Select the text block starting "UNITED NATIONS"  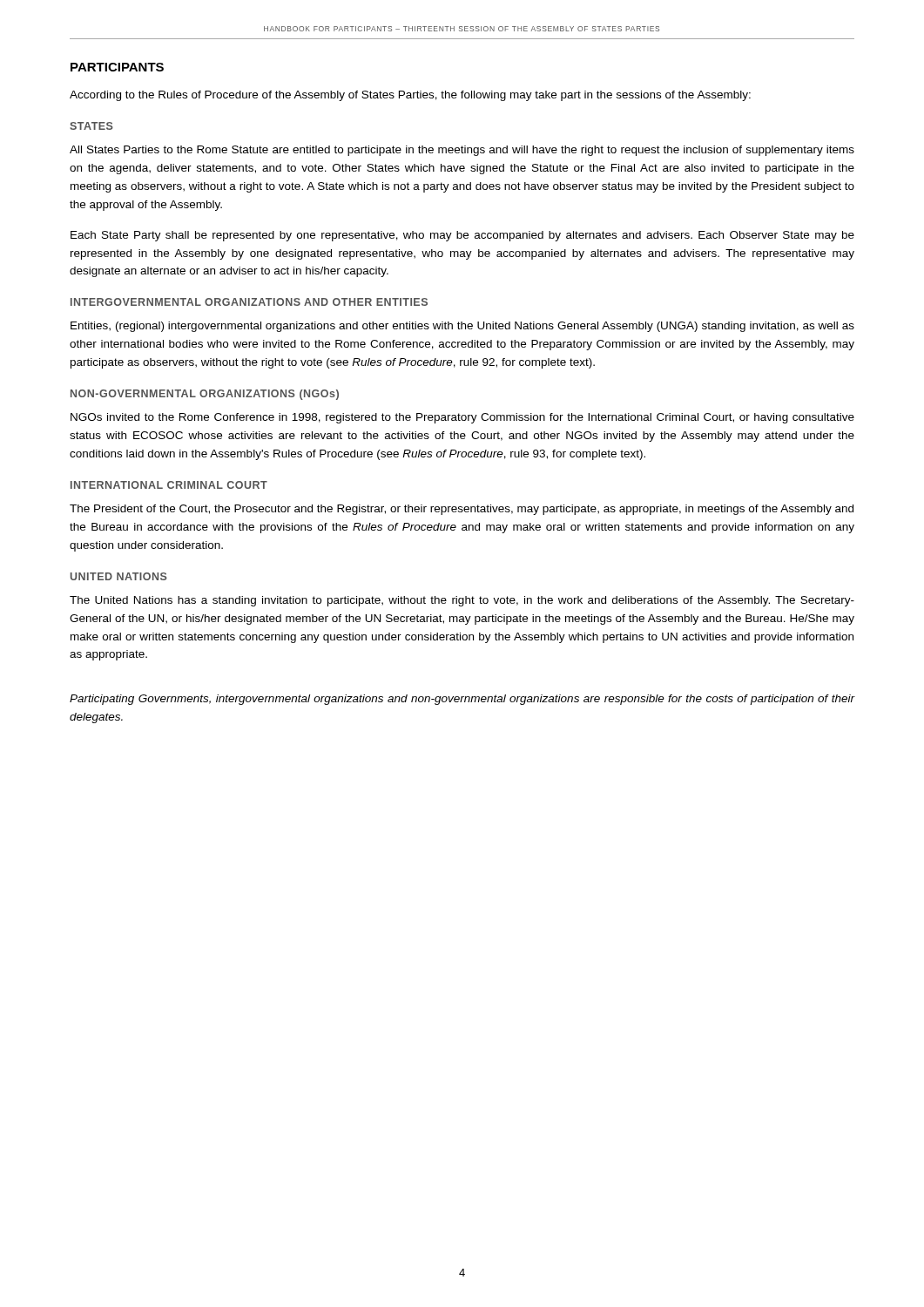coord(119,577)
